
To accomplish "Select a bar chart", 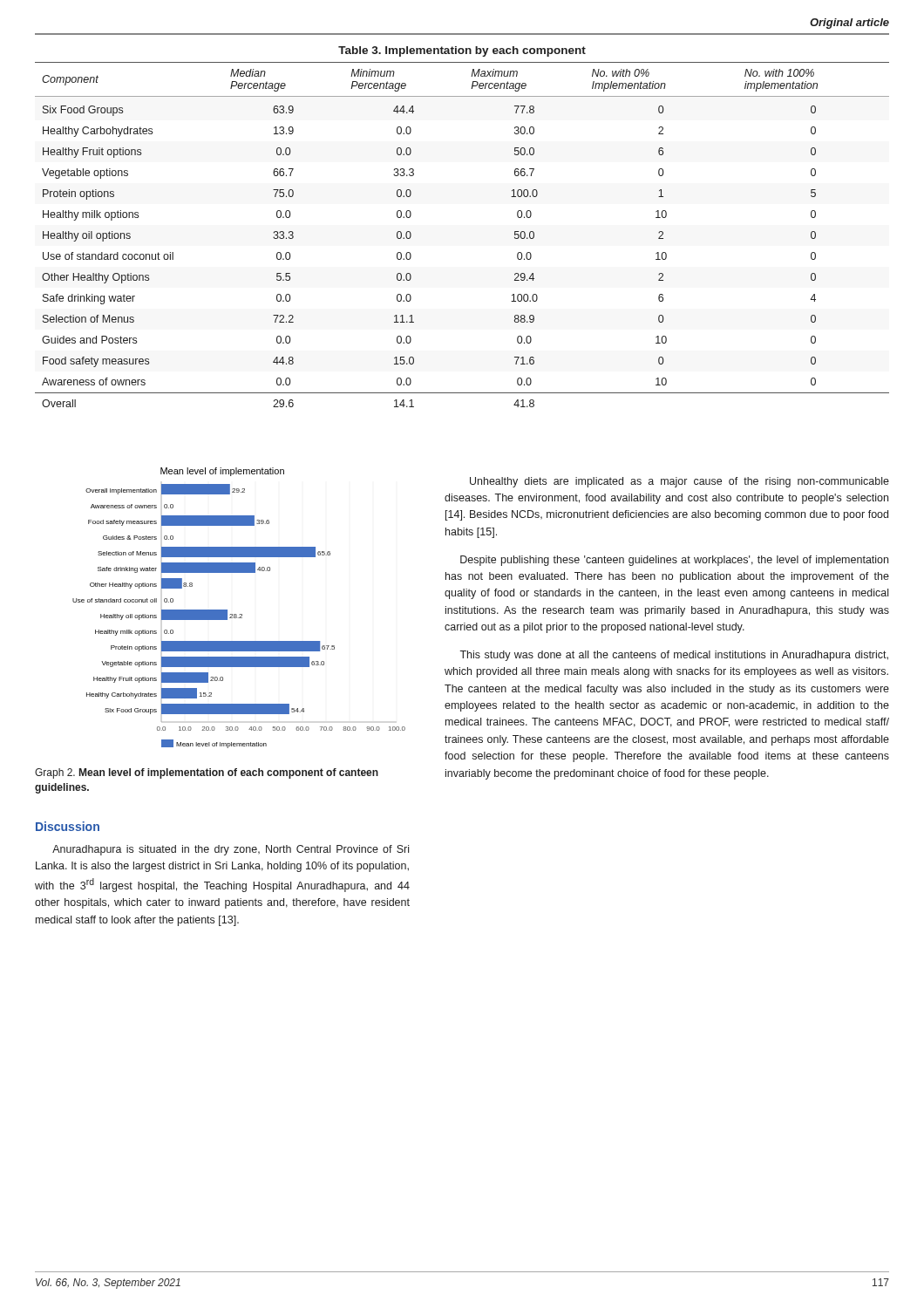I will click(222, 612).
